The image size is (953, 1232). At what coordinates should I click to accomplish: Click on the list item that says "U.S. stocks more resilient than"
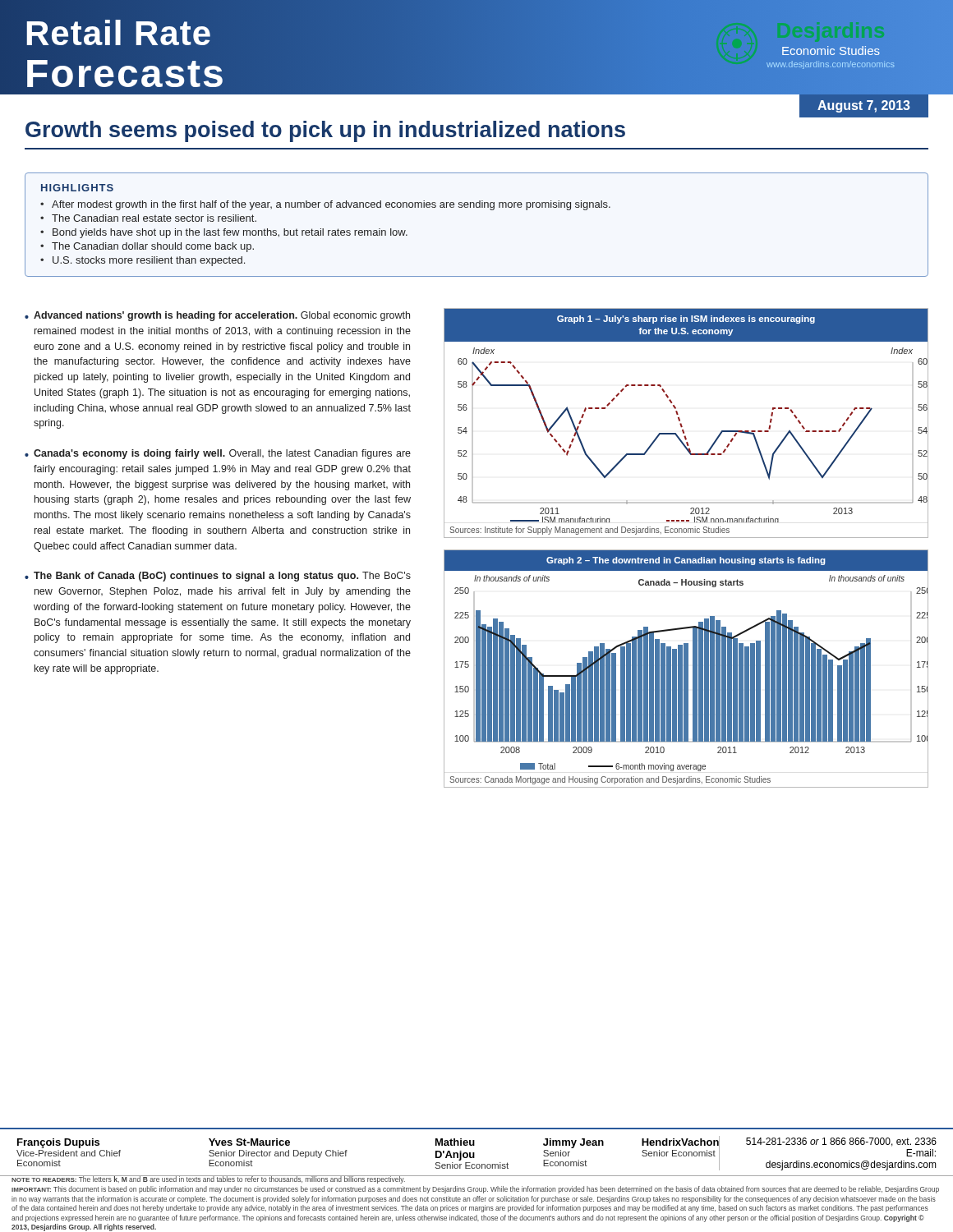point(149,260)
